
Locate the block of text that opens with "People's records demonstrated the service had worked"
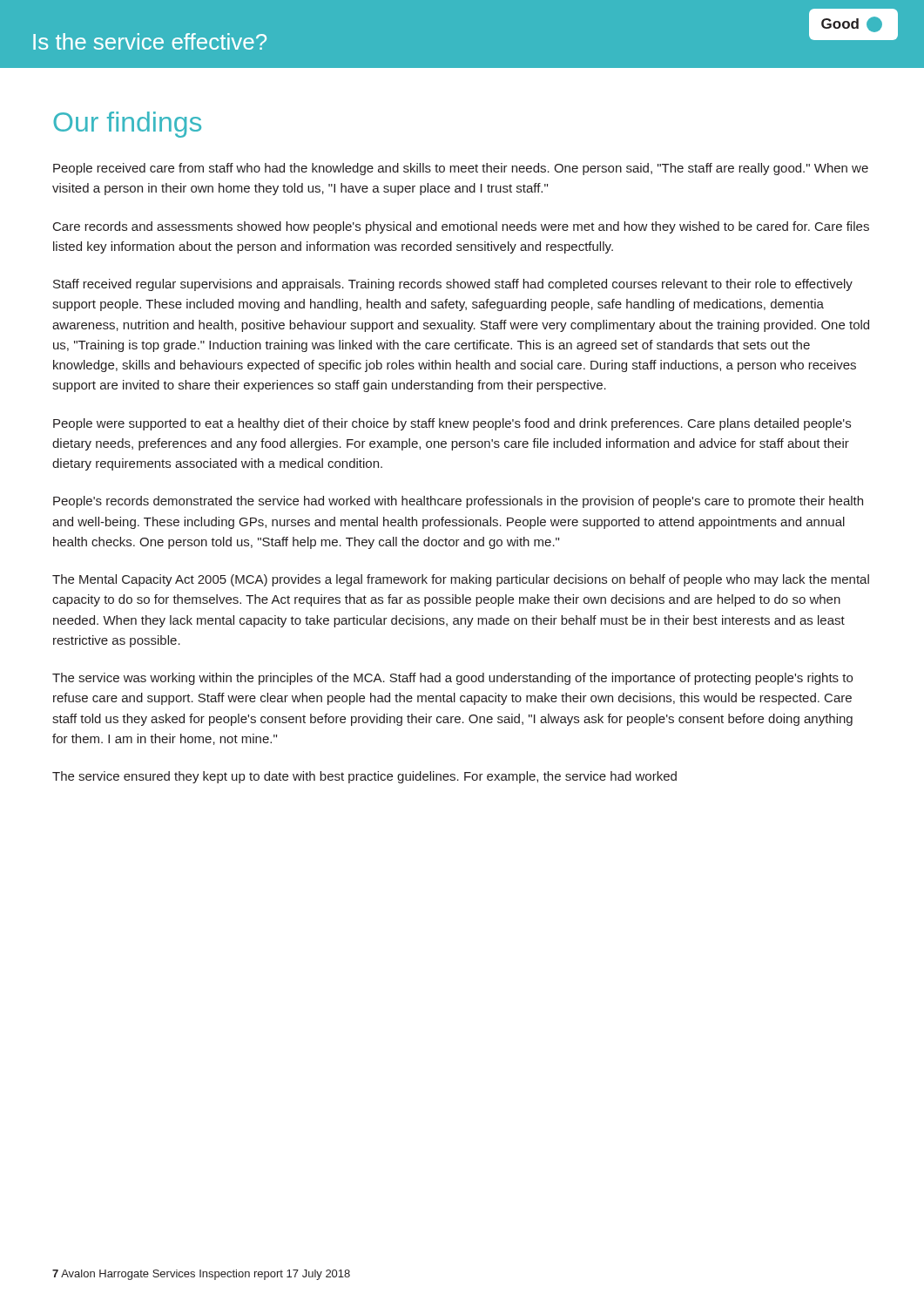coord(458,521)
